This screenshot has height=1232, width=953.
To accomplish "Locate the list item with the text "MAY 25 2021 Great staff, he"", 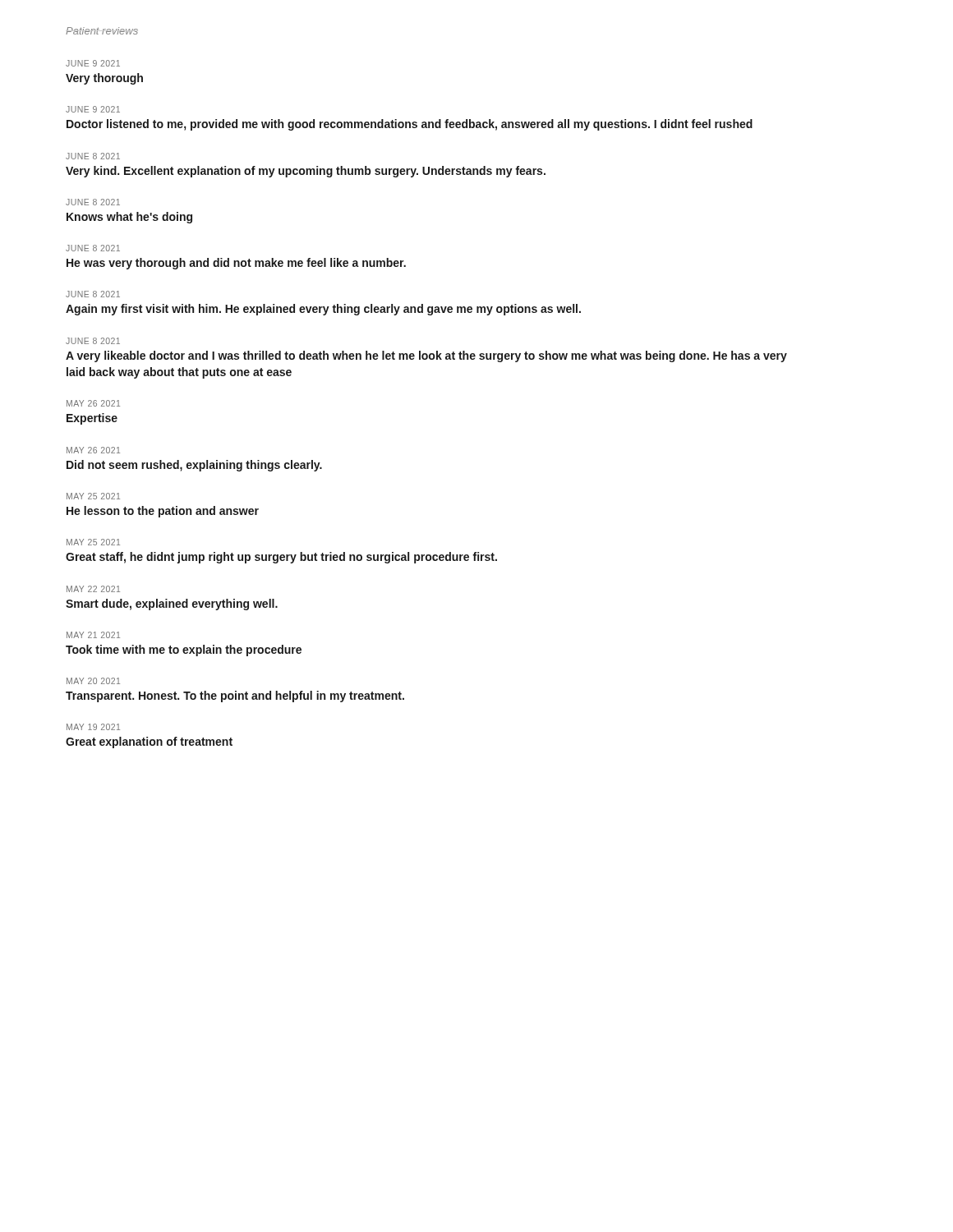I will 435,551.
